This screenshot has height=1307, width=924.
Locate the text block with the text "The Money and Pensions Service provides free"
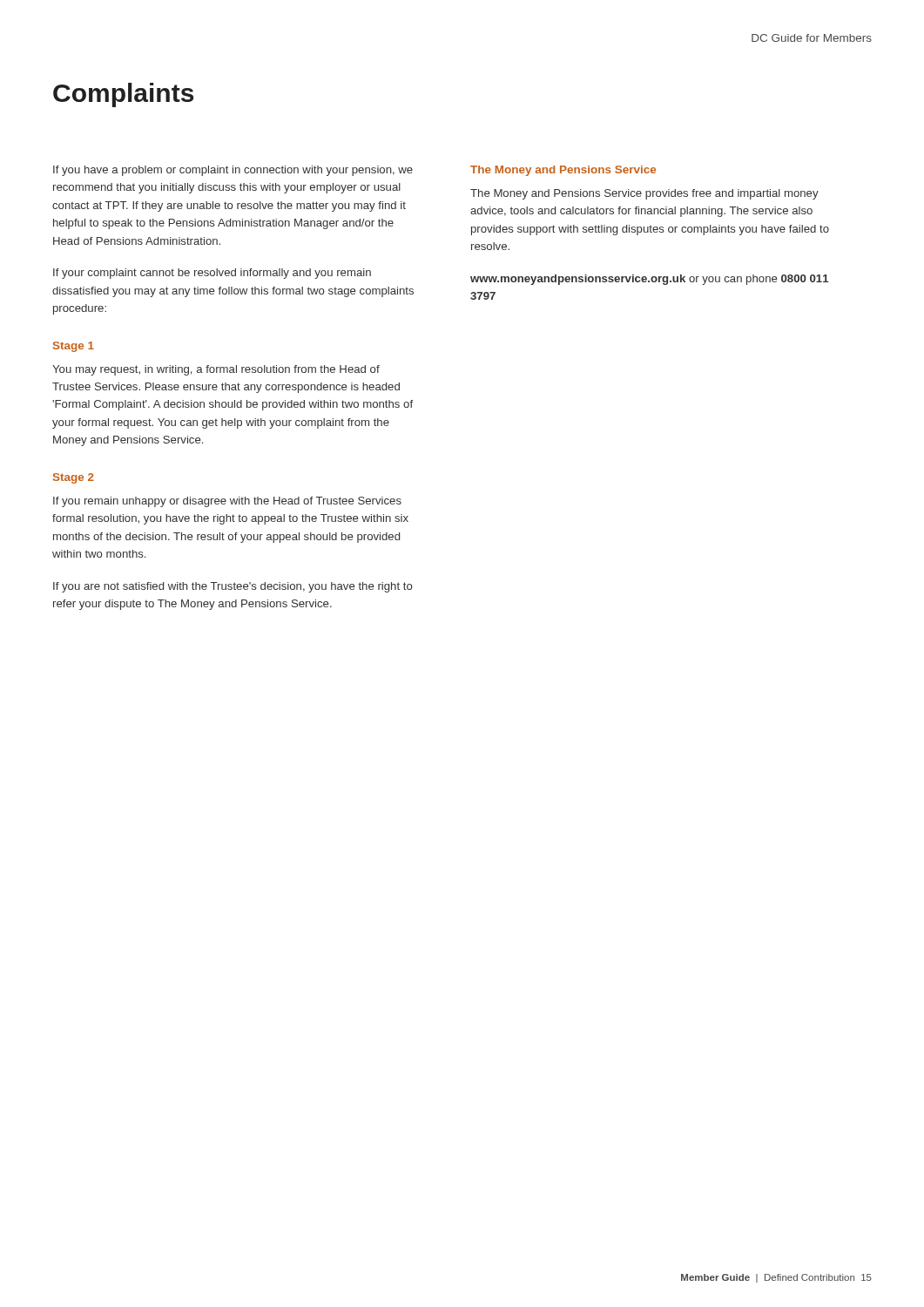650,220
